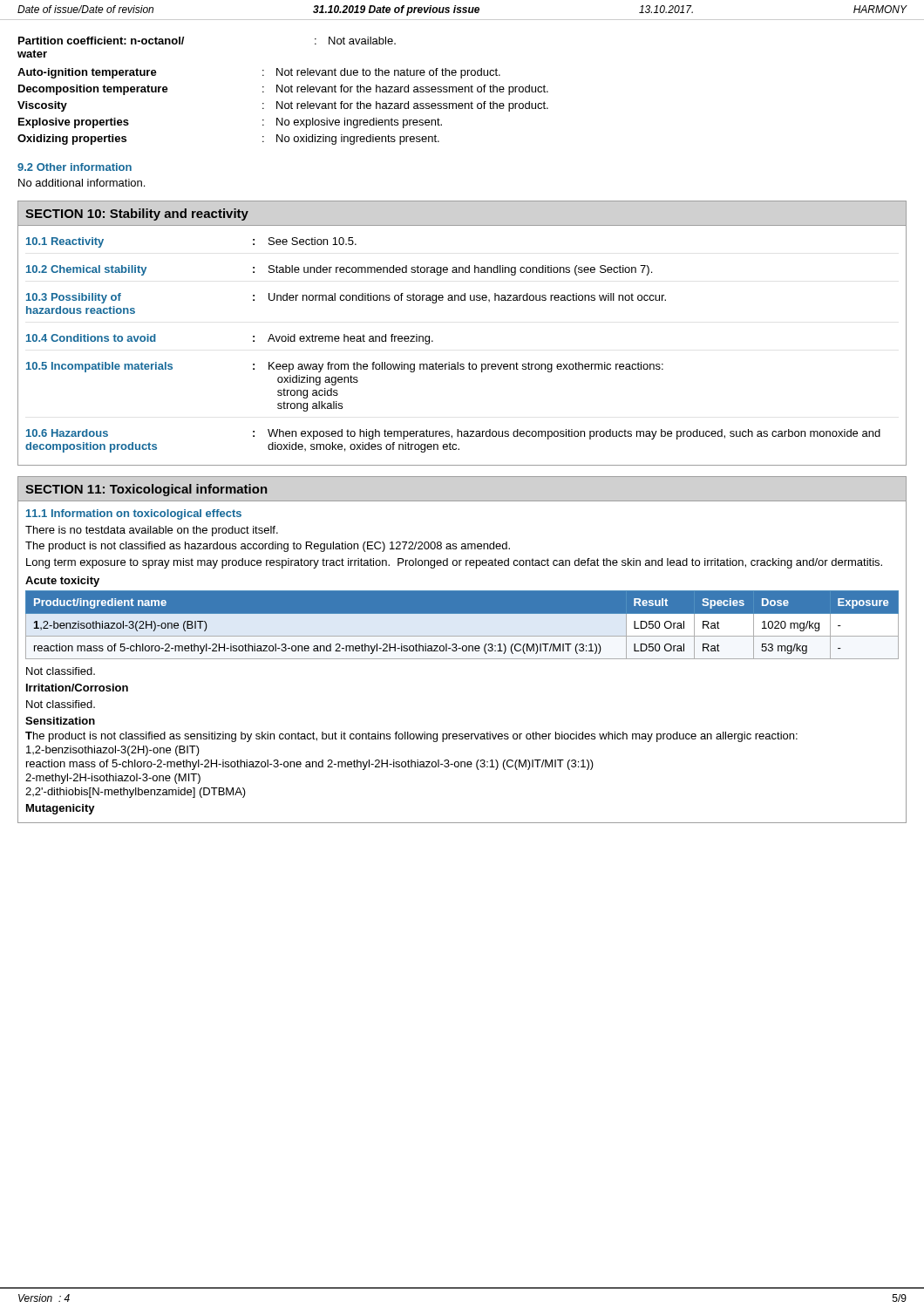The image size is (924, 1308).
Task: Click where it says "See Section 10.5."
Action: 312,241
